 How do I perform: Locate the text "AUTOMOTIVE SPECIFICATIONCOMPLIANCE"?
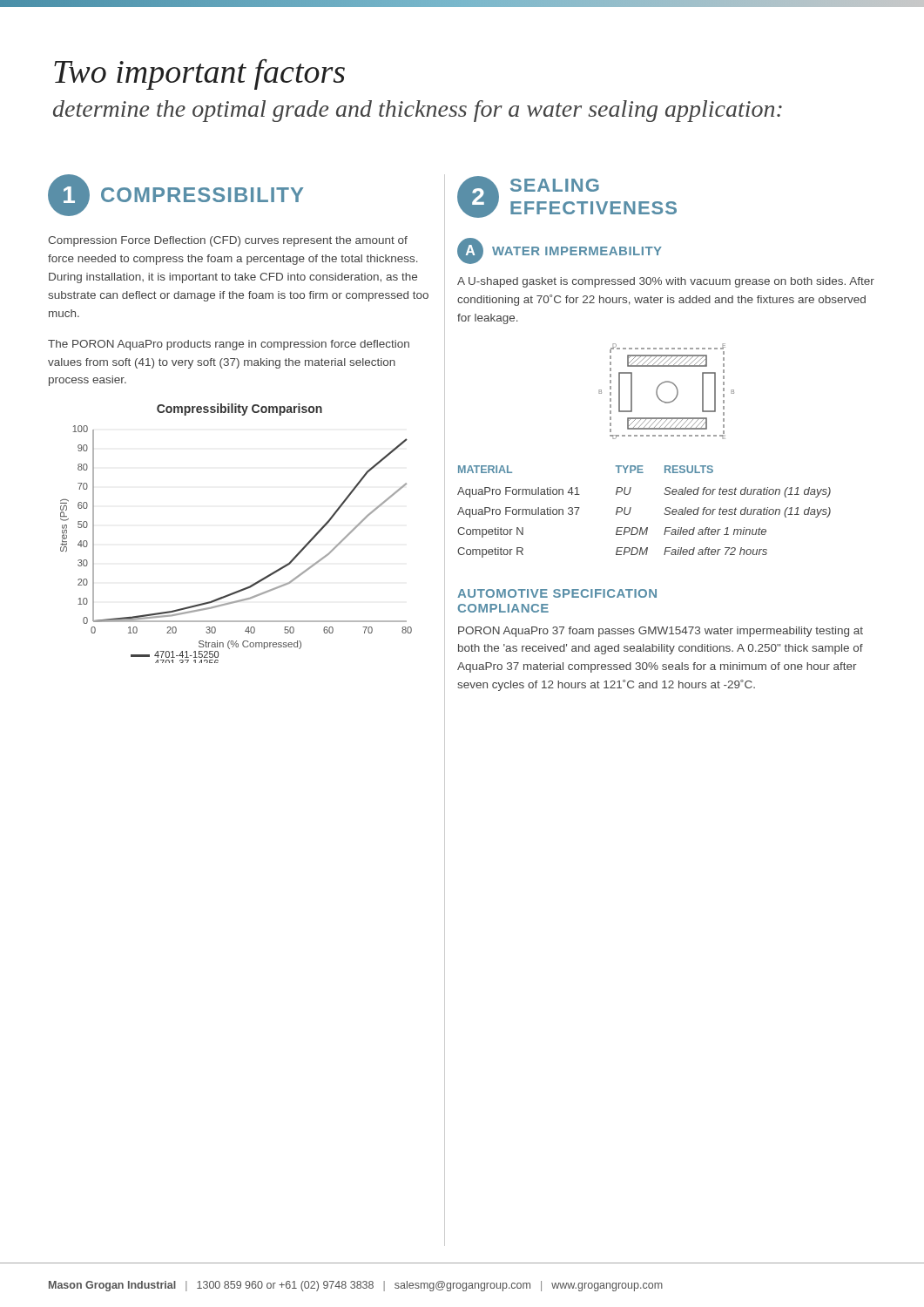pyautogui.click(x=558, y=600)
